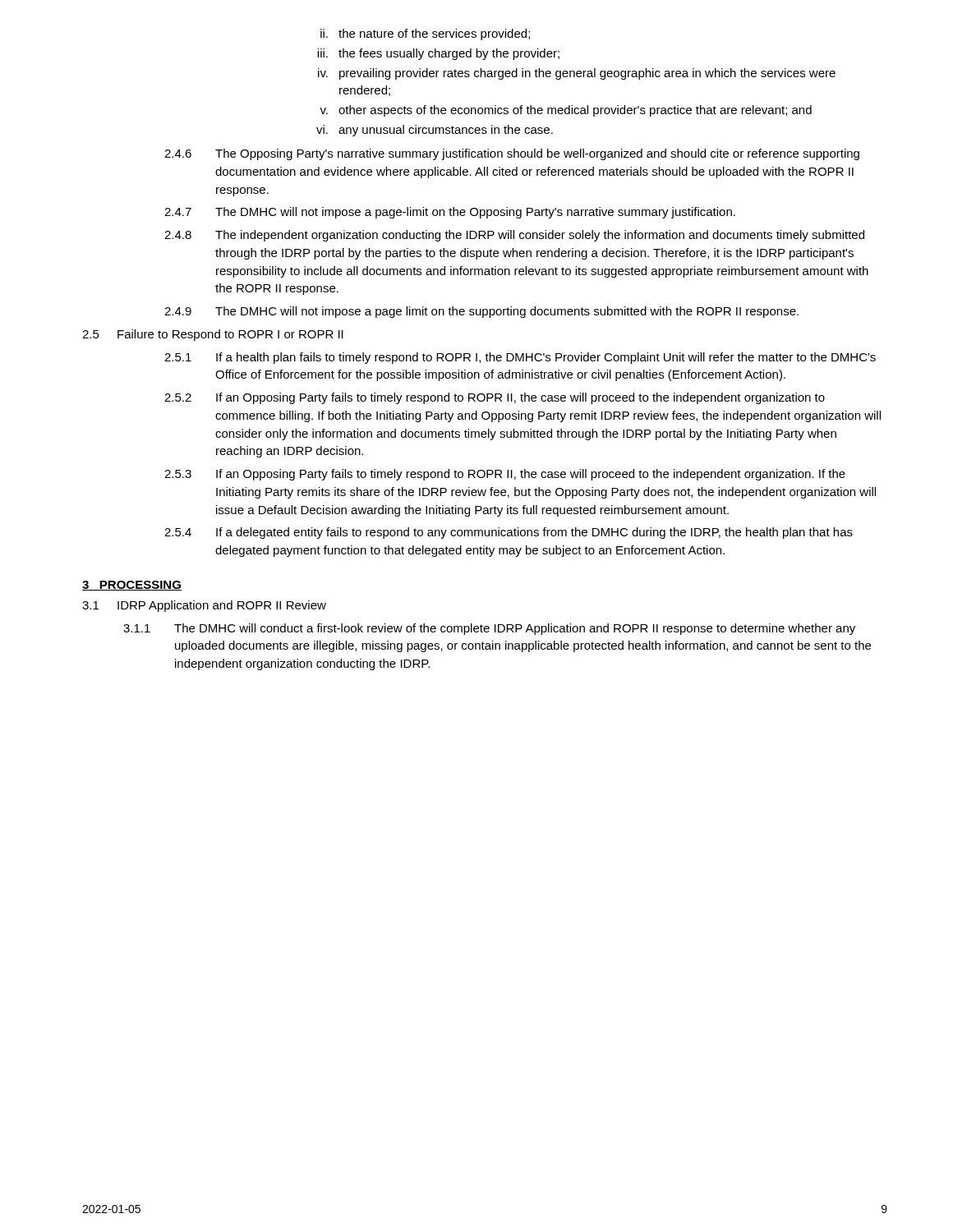Select the text starting "5.2 If an Opposing"

[x=526, y=424]
